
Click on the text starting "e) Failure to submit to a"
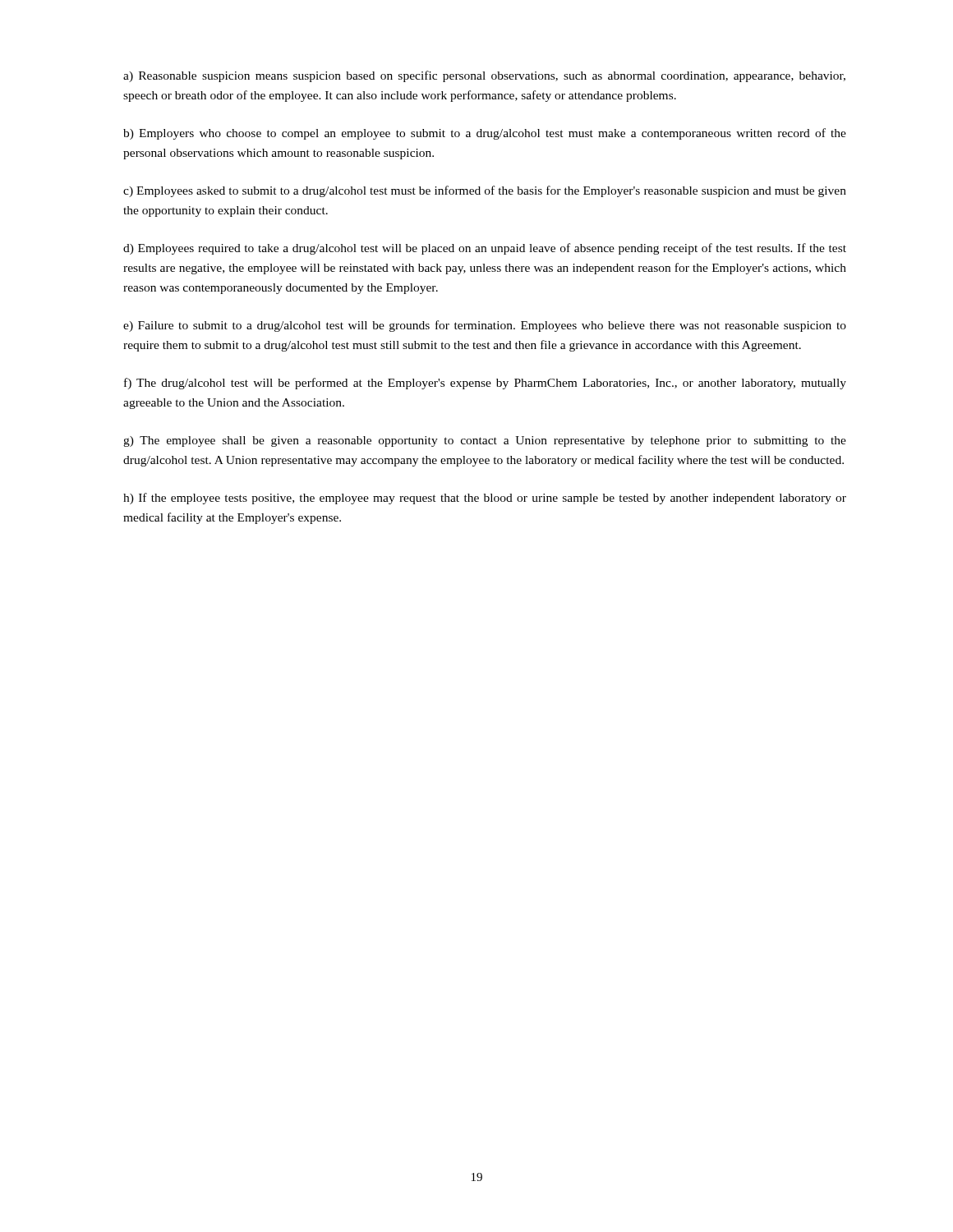tap(485, 335)
